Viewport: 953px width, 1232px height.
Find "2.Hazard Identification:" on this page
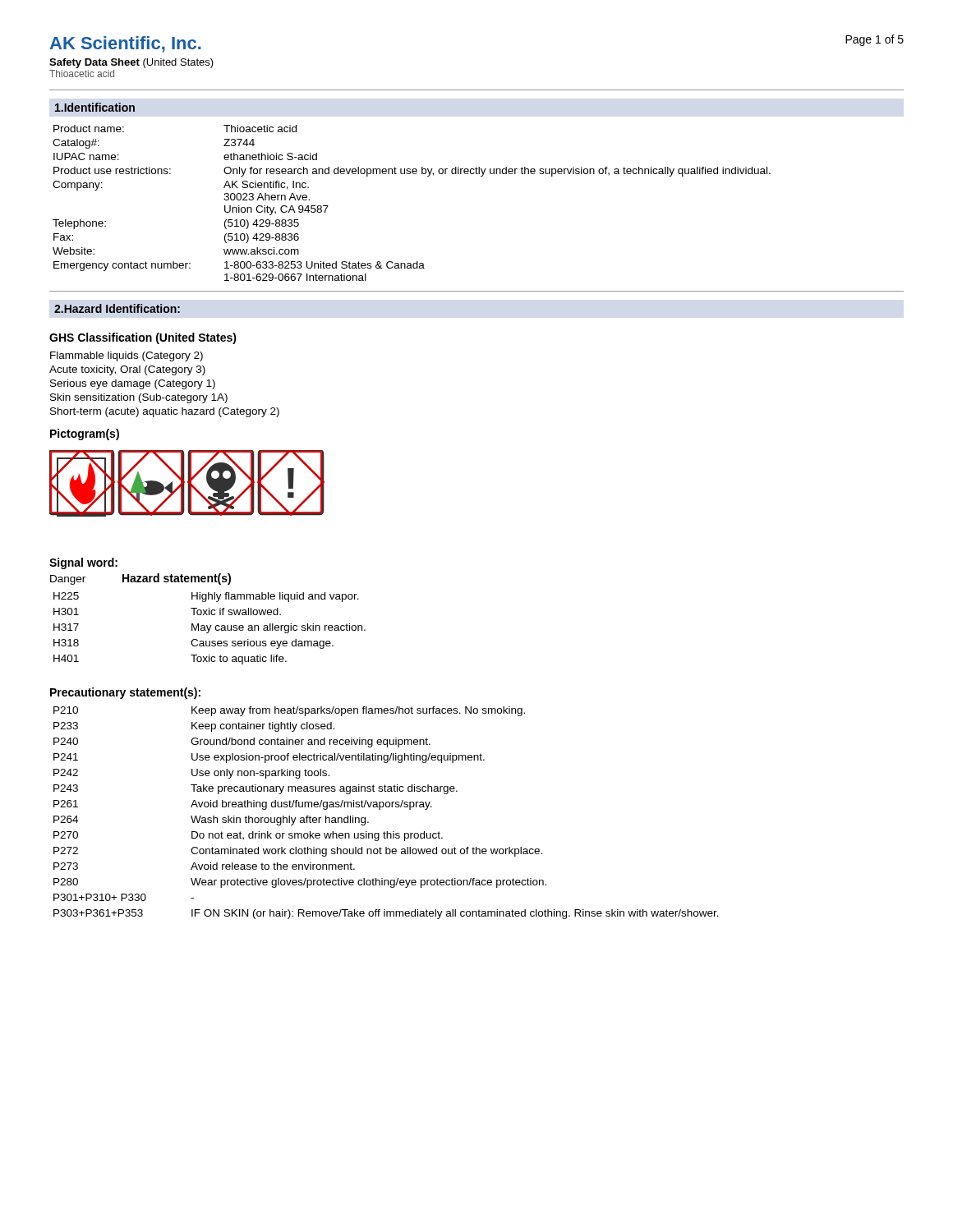(118, 309)
